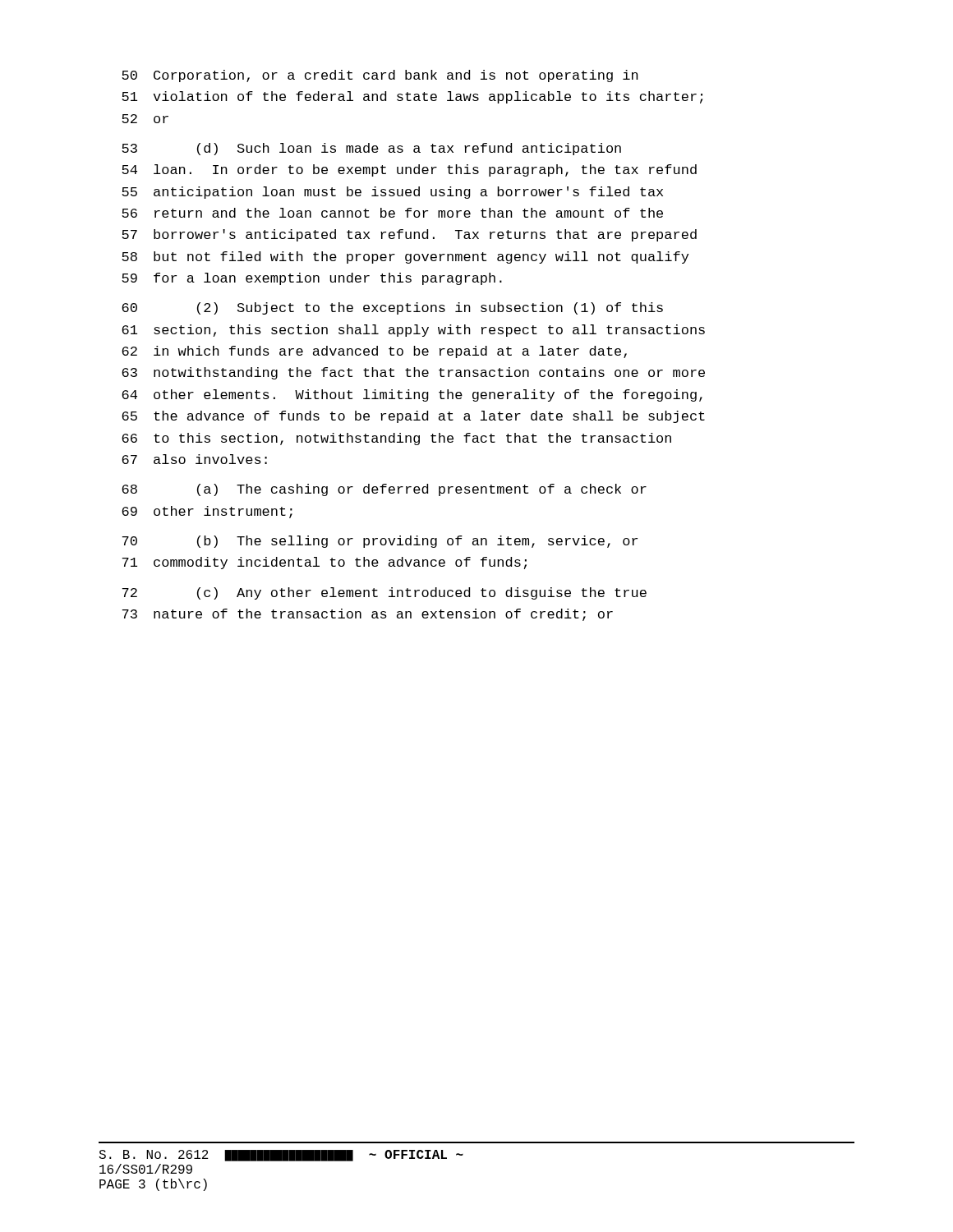This screenshot has width=953, height=1232.
Task: Point to the text block starting "63 notwithstanding the fact that the"
Action: [476, 374]
